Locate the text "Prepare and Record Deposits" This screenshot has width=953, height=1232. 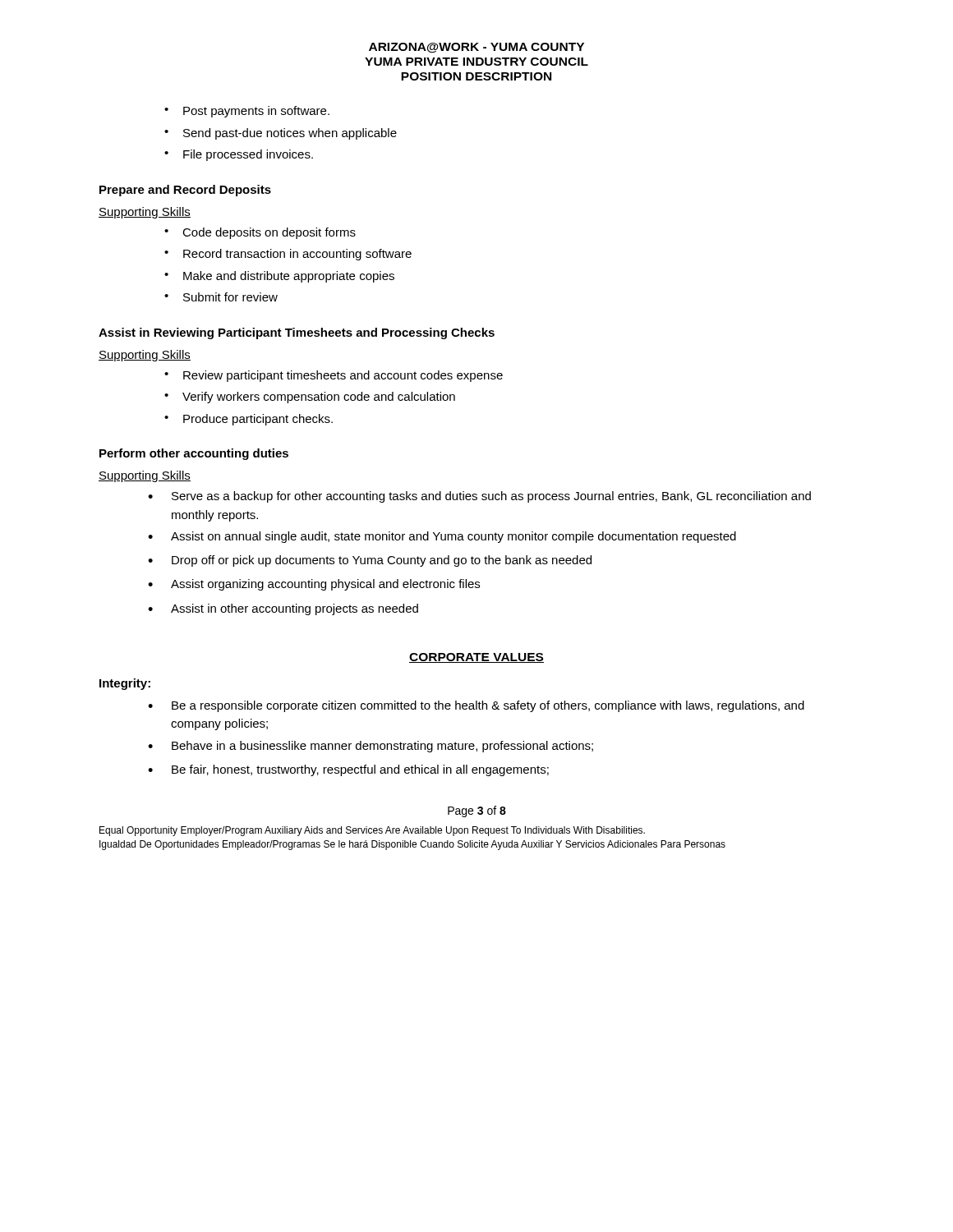tap(185, 189)
